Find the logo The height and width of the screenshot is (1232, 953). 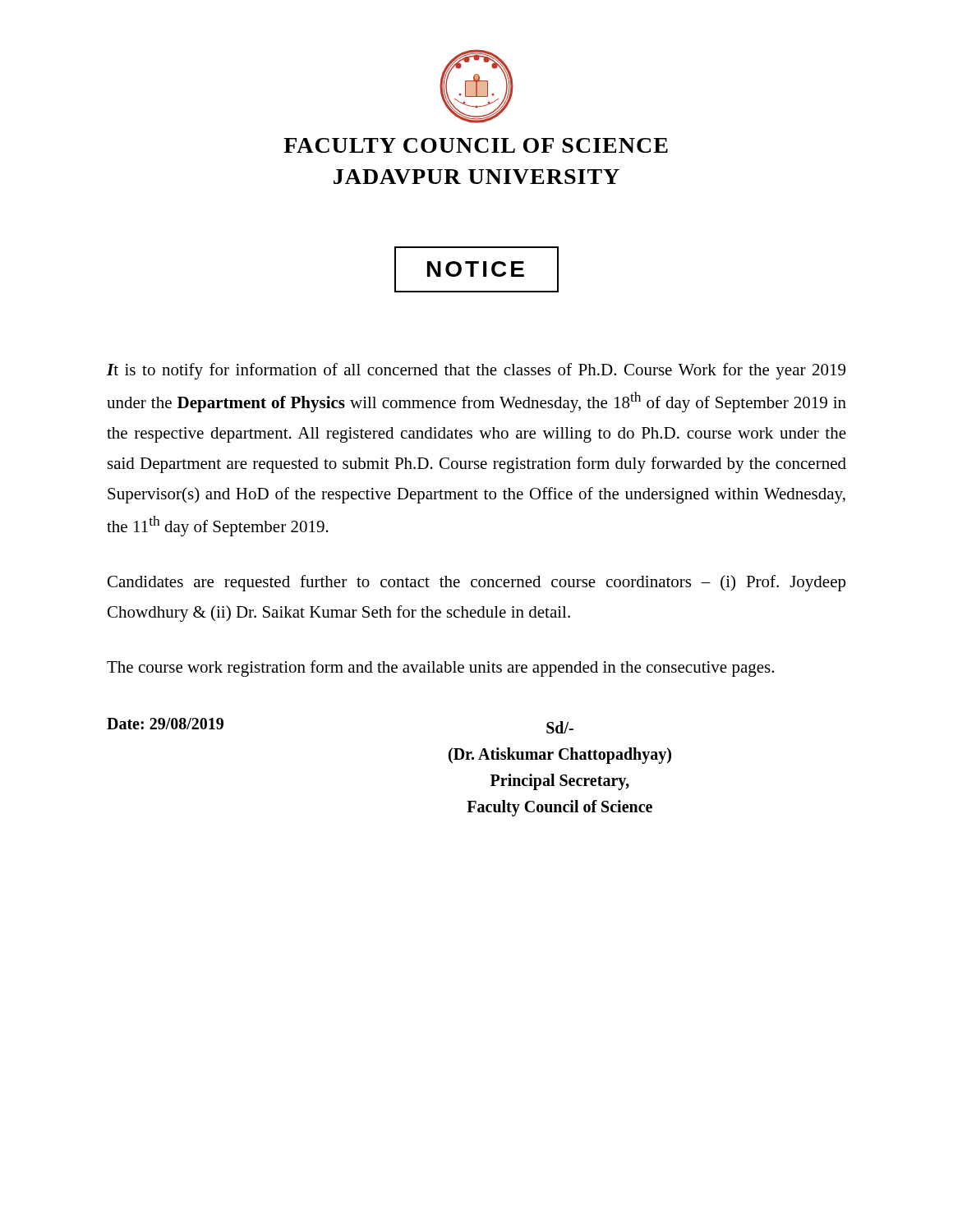coord(476,88)
